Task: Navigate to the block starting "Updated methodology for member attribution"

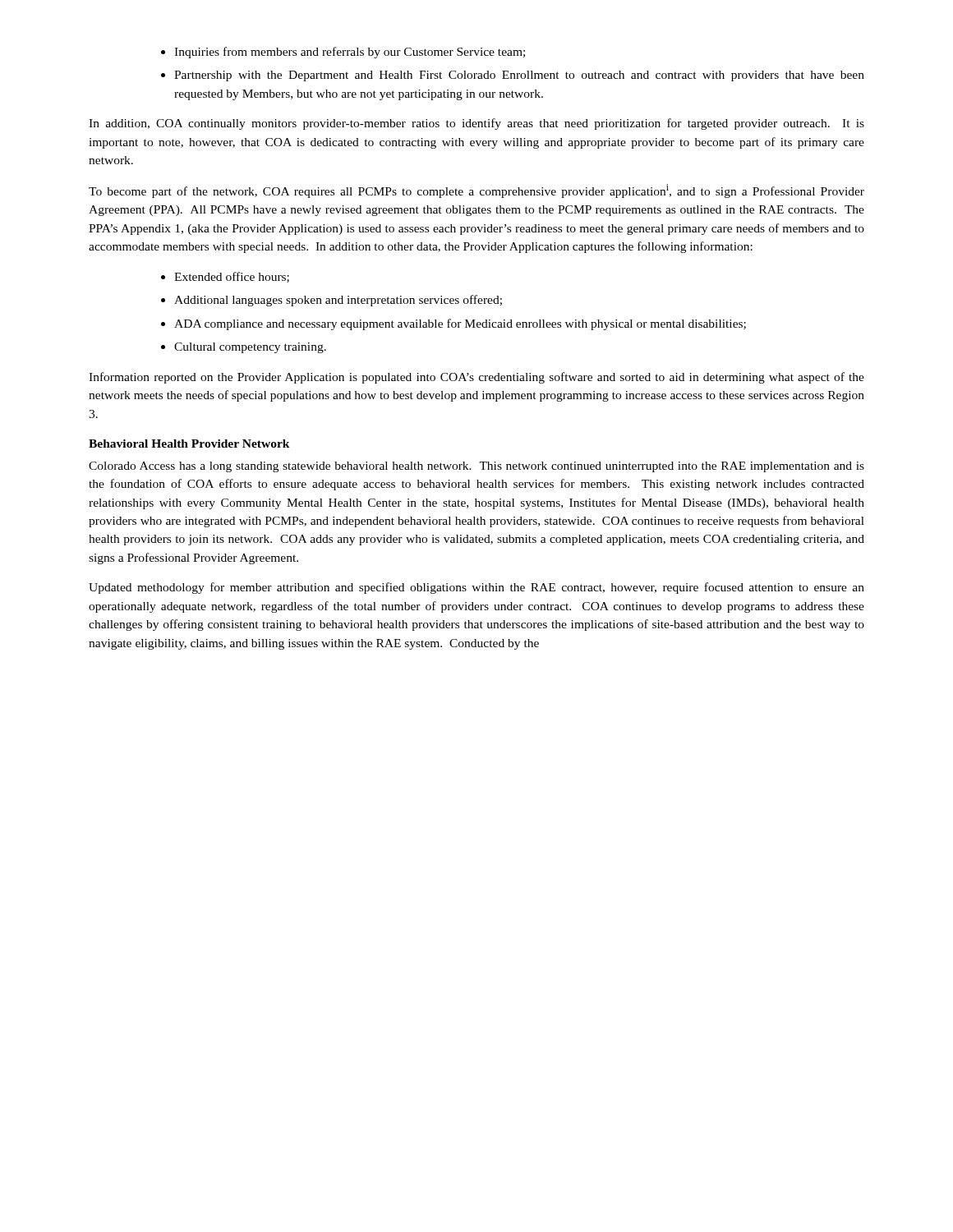Action: (476, 615)
